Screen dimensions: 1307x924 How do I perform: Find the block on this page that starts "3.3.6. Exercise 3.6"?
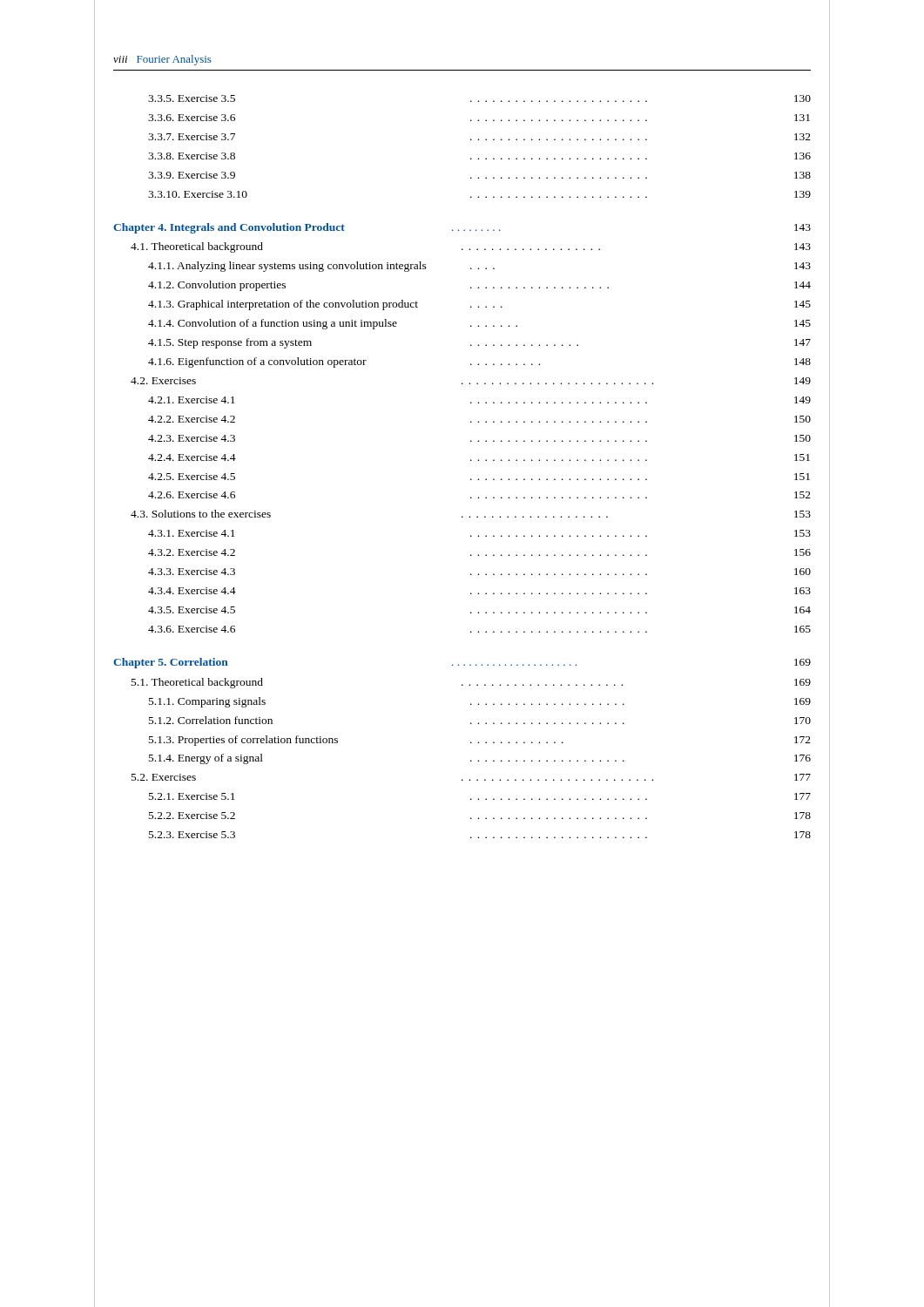479,118
